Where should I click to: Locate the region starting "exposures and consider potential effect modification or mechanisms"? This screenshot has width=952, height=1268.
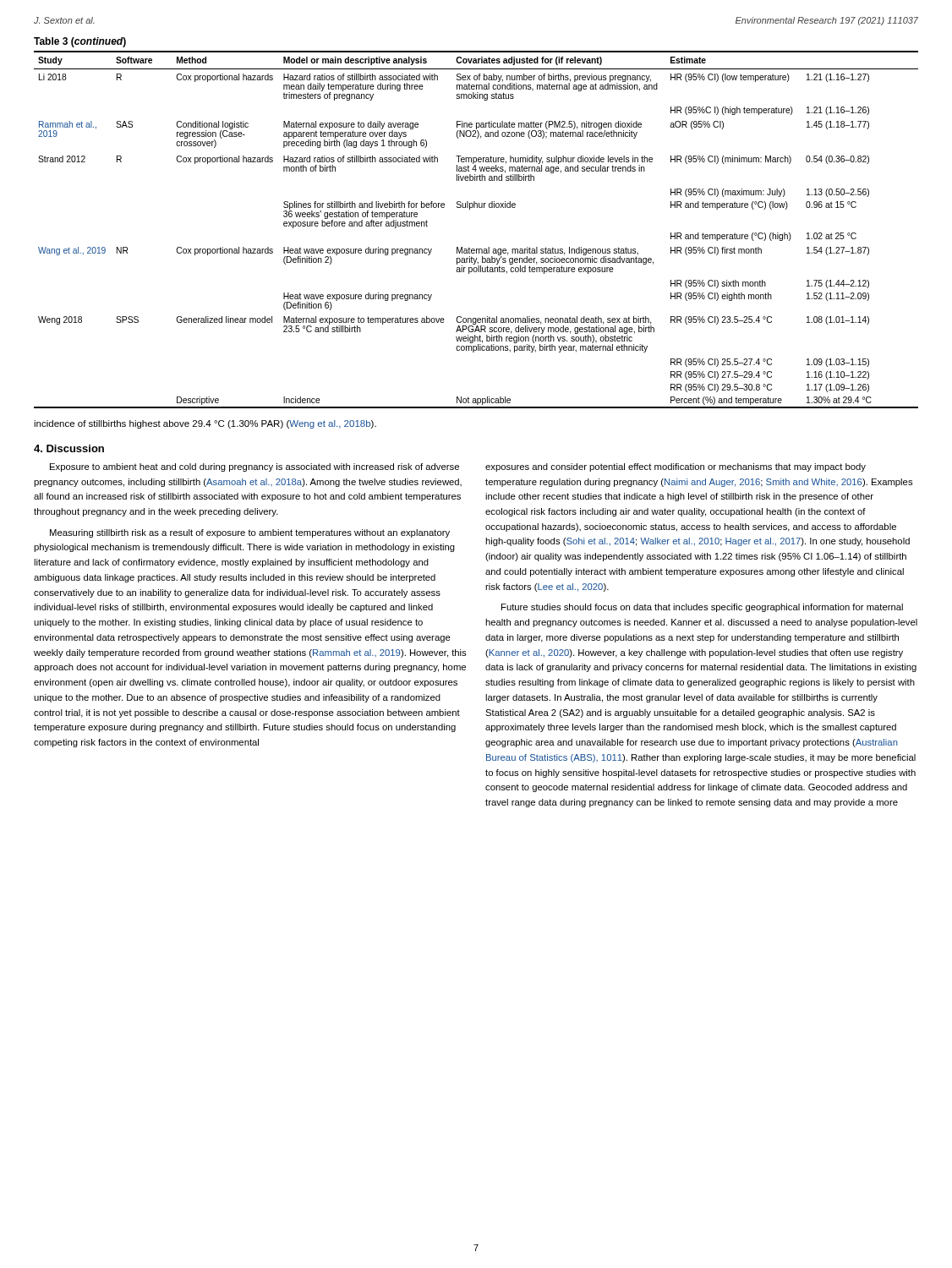tap(702, 635)
